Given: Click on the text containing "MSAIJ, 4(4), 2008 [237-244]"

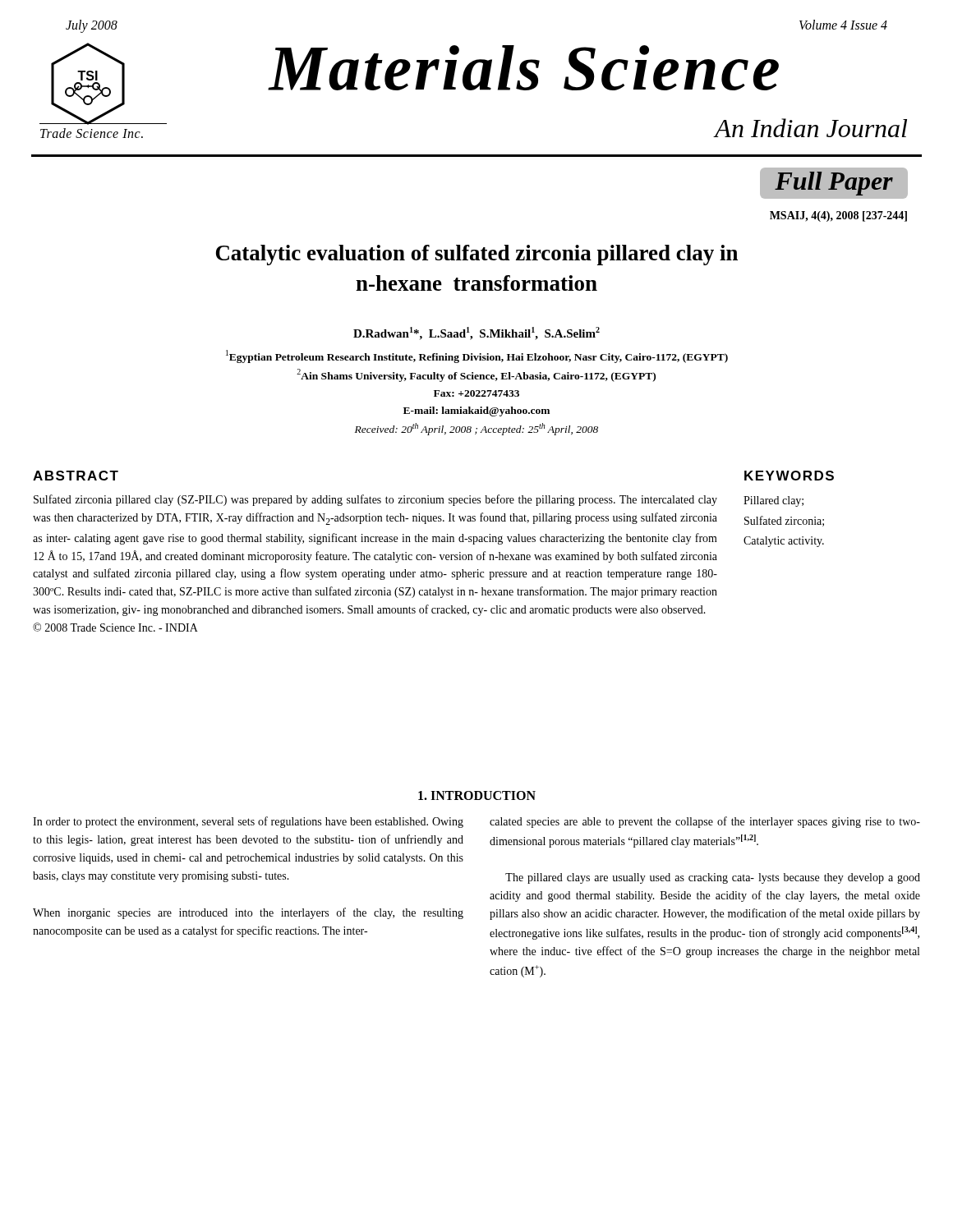Looking at the screenshot, I should tap(839, 216).
